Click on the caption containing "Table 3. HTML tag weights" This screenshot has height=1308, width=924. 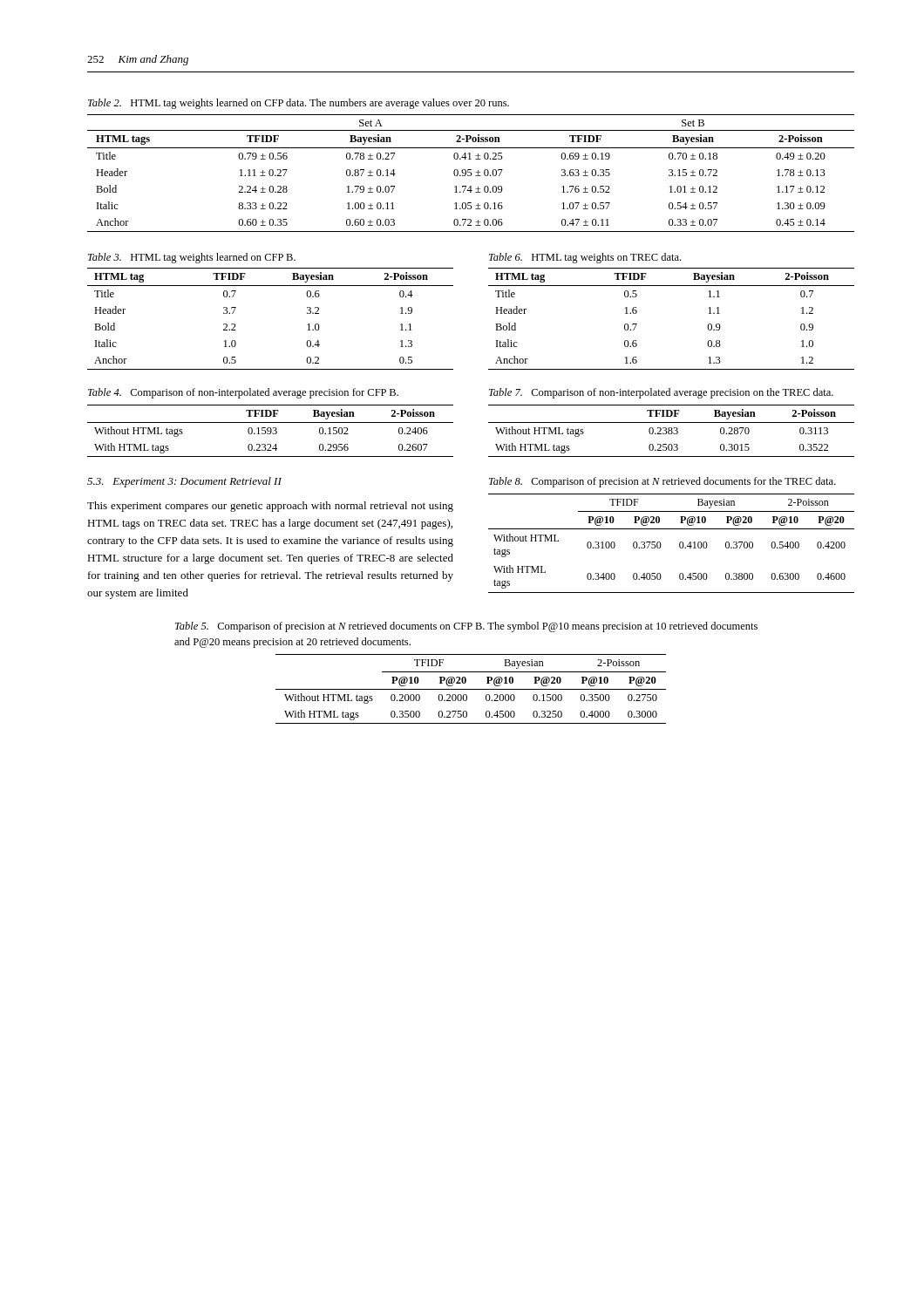point(192,257)
